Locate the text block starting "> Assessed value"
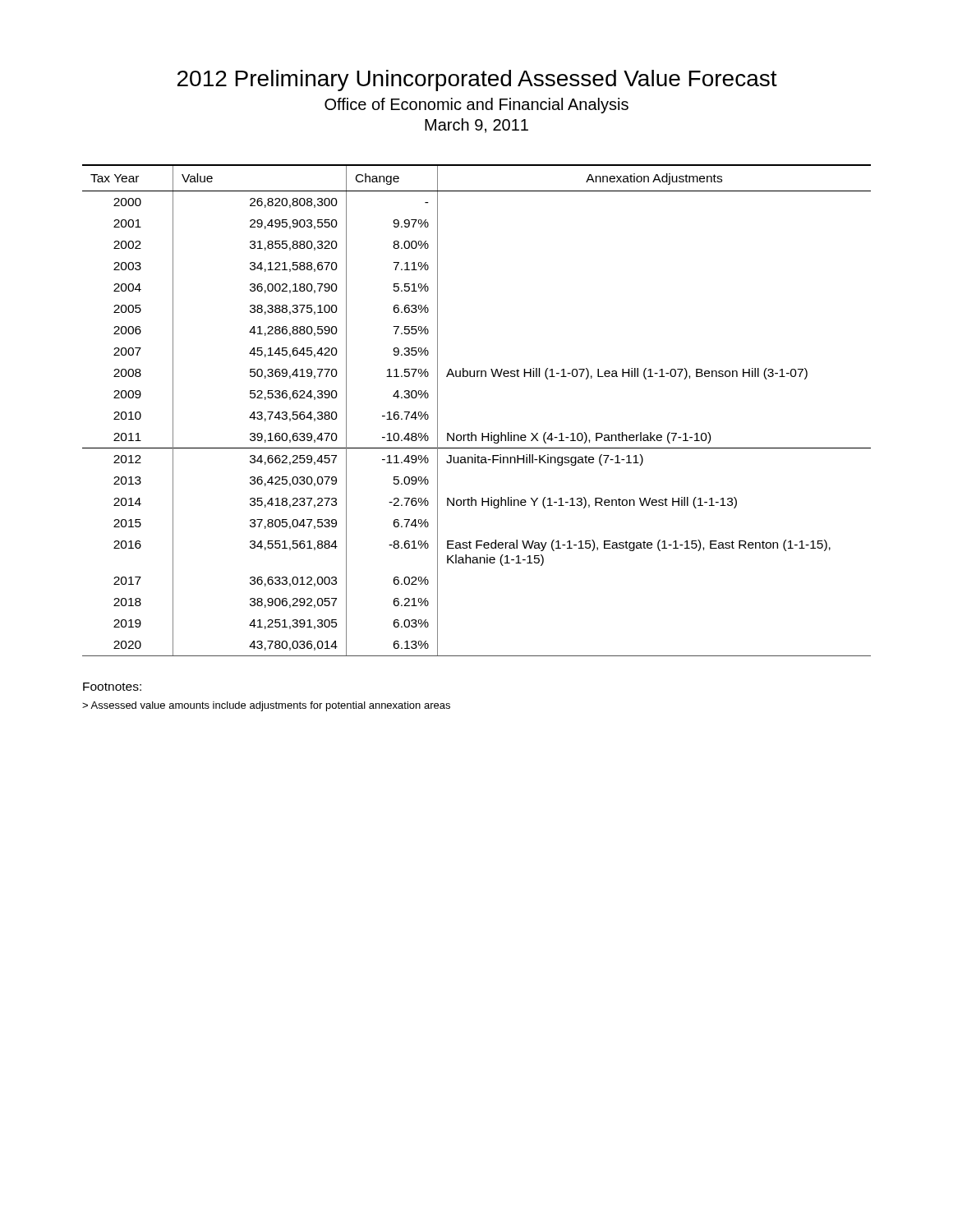The height and width of the screenshot is (1232, 953). point(266,705)
